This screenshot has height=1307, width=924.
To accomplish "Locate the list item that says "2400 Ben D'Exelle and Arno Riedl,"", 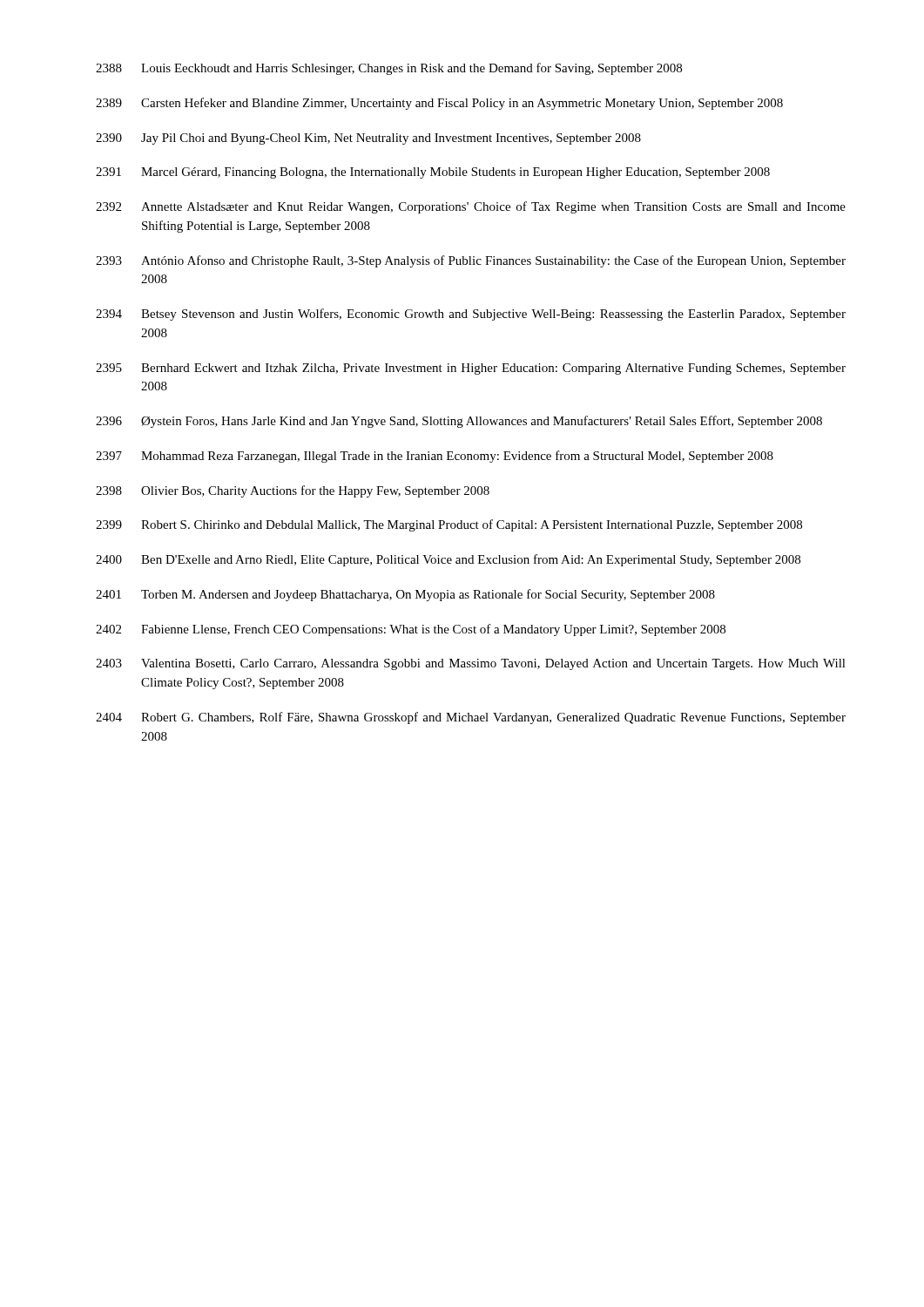I will click(x=471, y=560).
